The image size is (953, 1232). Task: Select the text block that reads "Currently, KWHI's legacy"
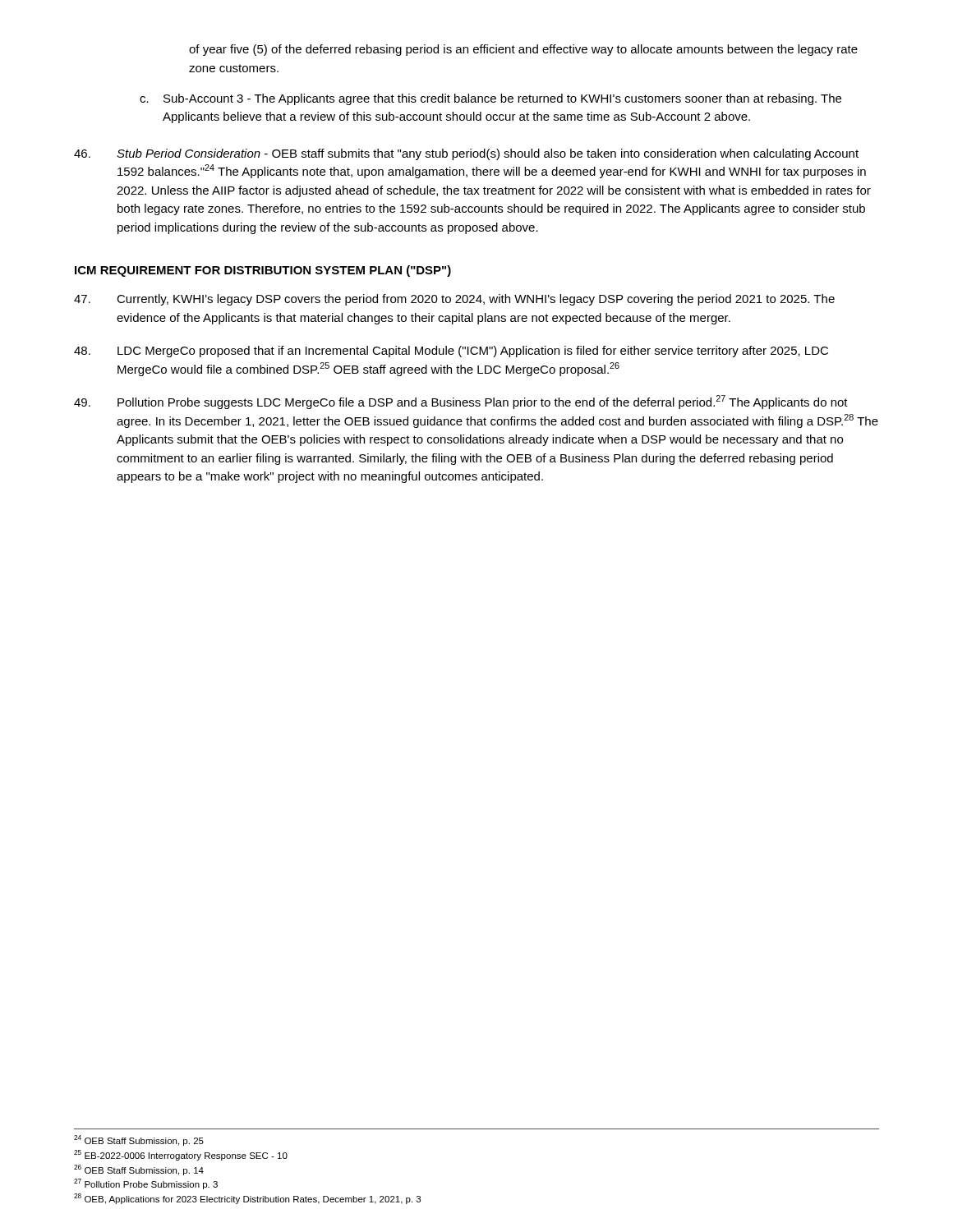(x=476, y=308)
